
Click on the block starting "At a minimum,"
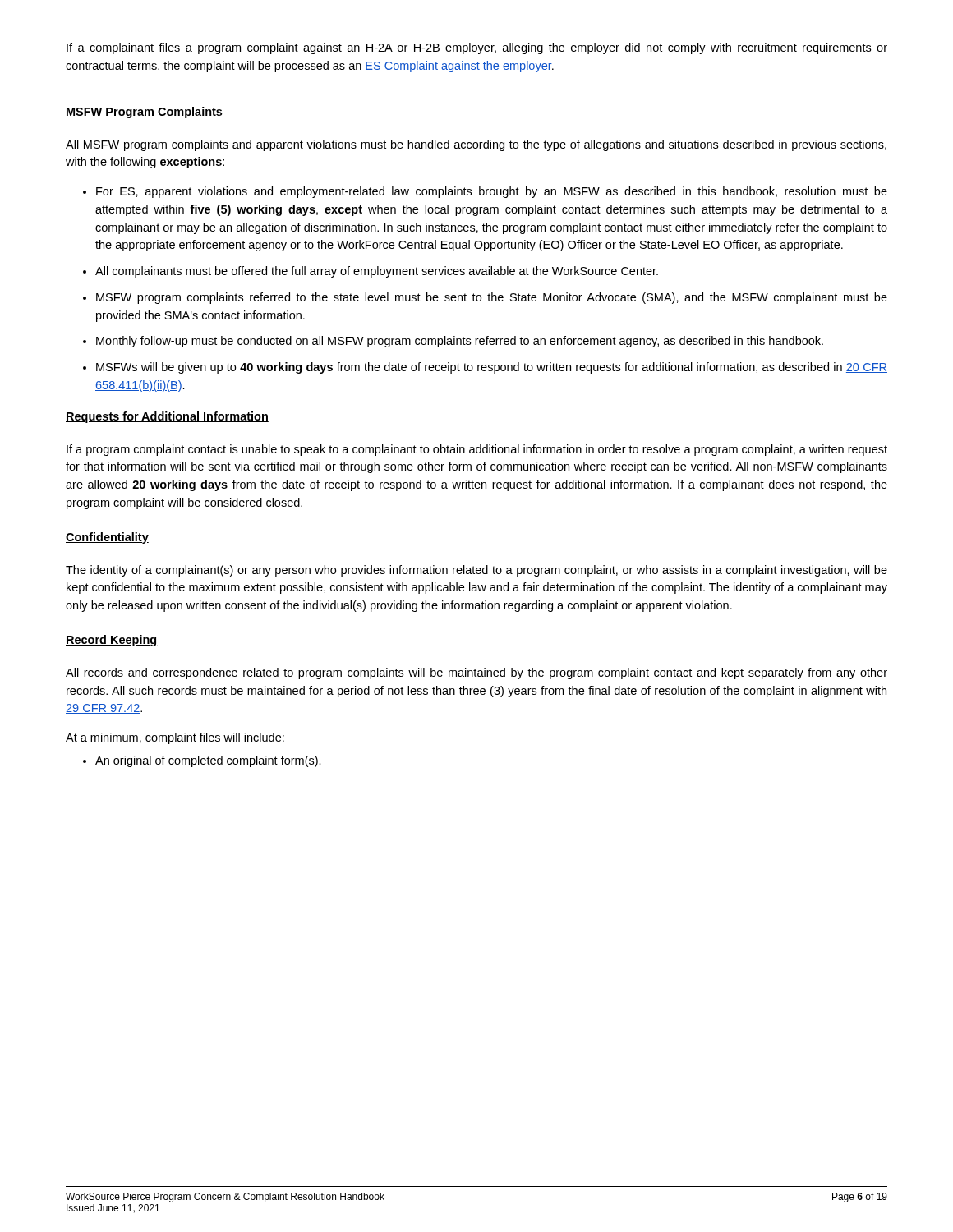pyautogui.click(x=175, y=738)
